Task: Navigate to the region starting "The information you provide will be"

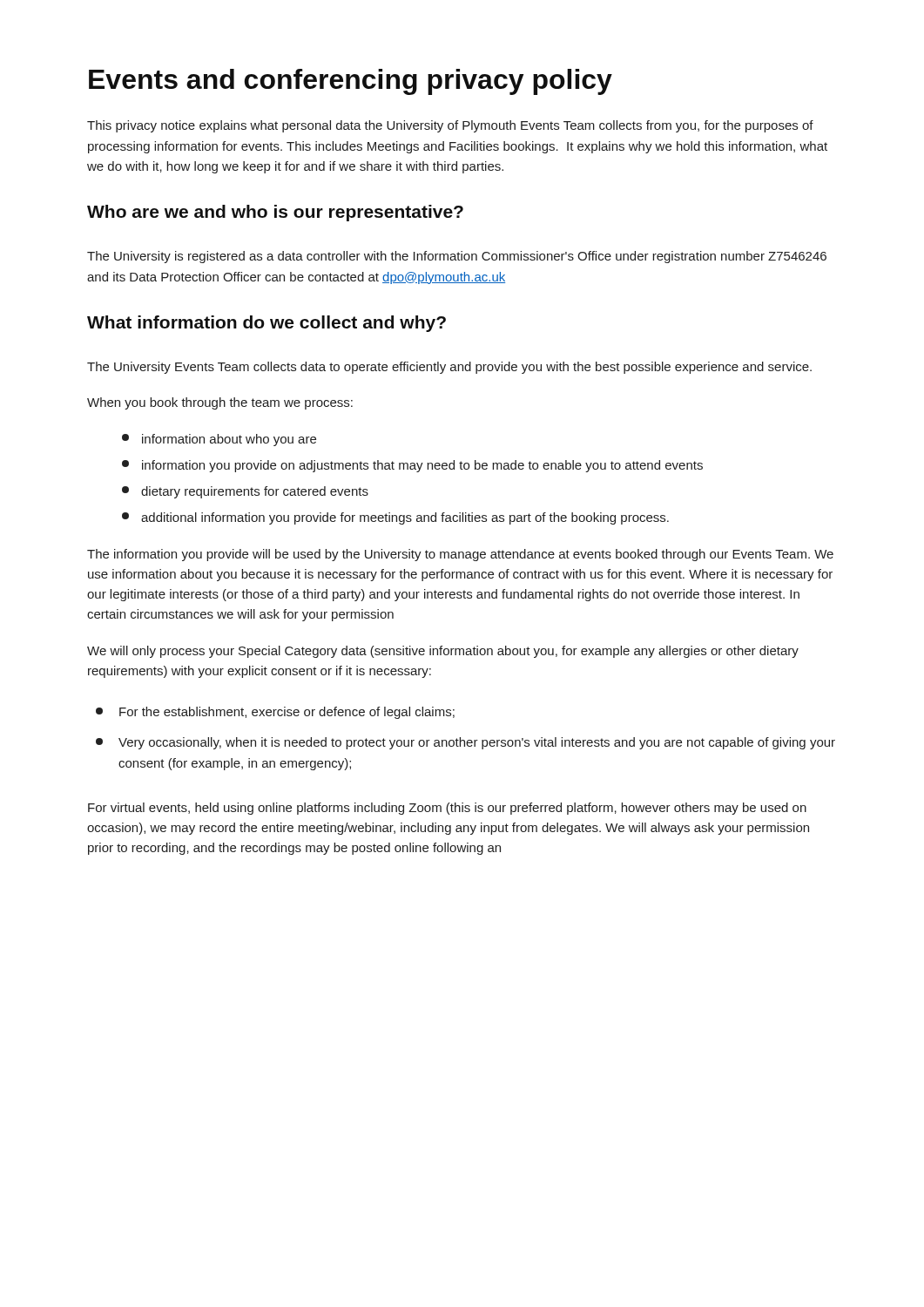Action: tap(460, 584)
